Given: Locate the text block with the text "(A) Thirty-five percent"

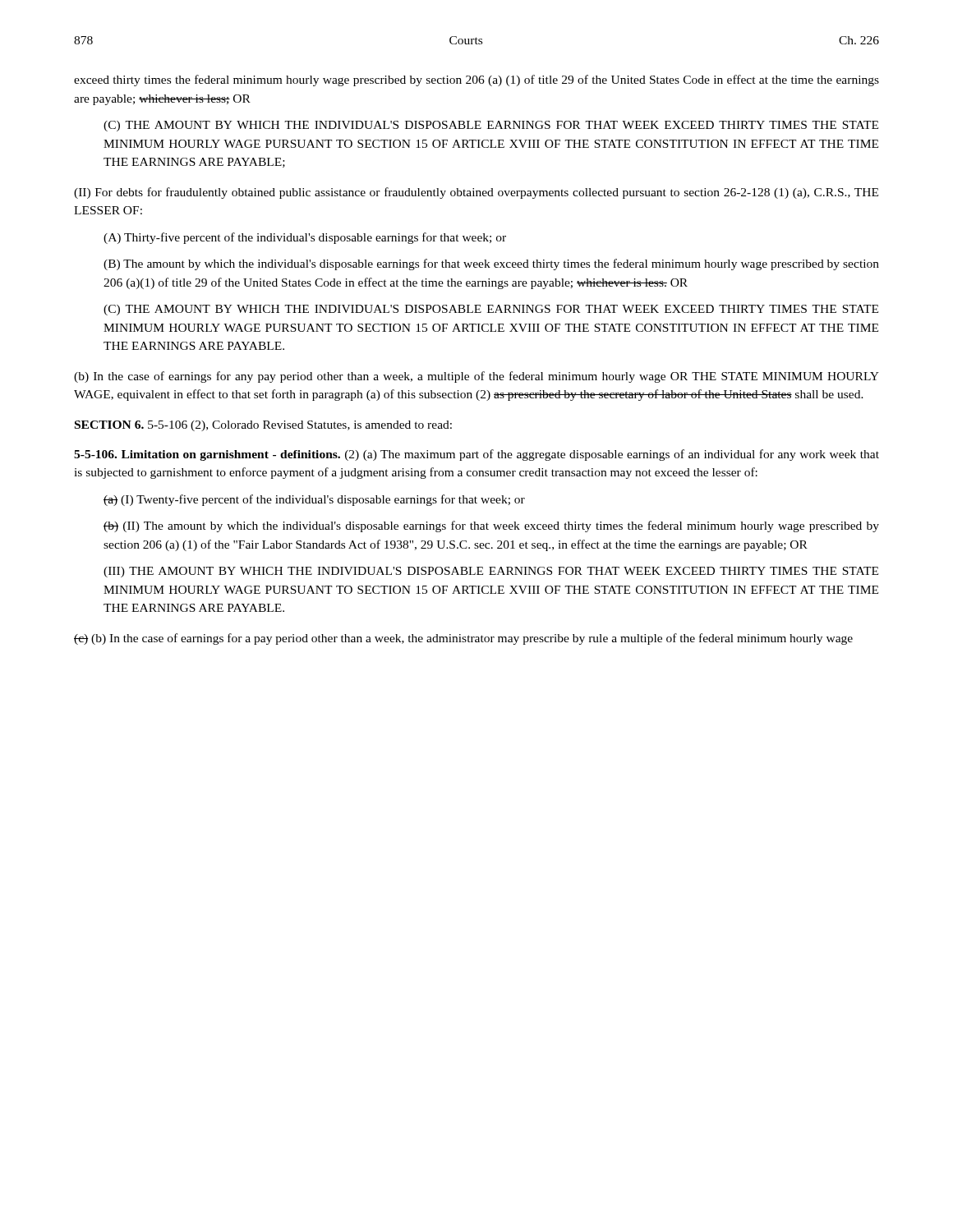Looking at the screenshot, I should (491, 237).
